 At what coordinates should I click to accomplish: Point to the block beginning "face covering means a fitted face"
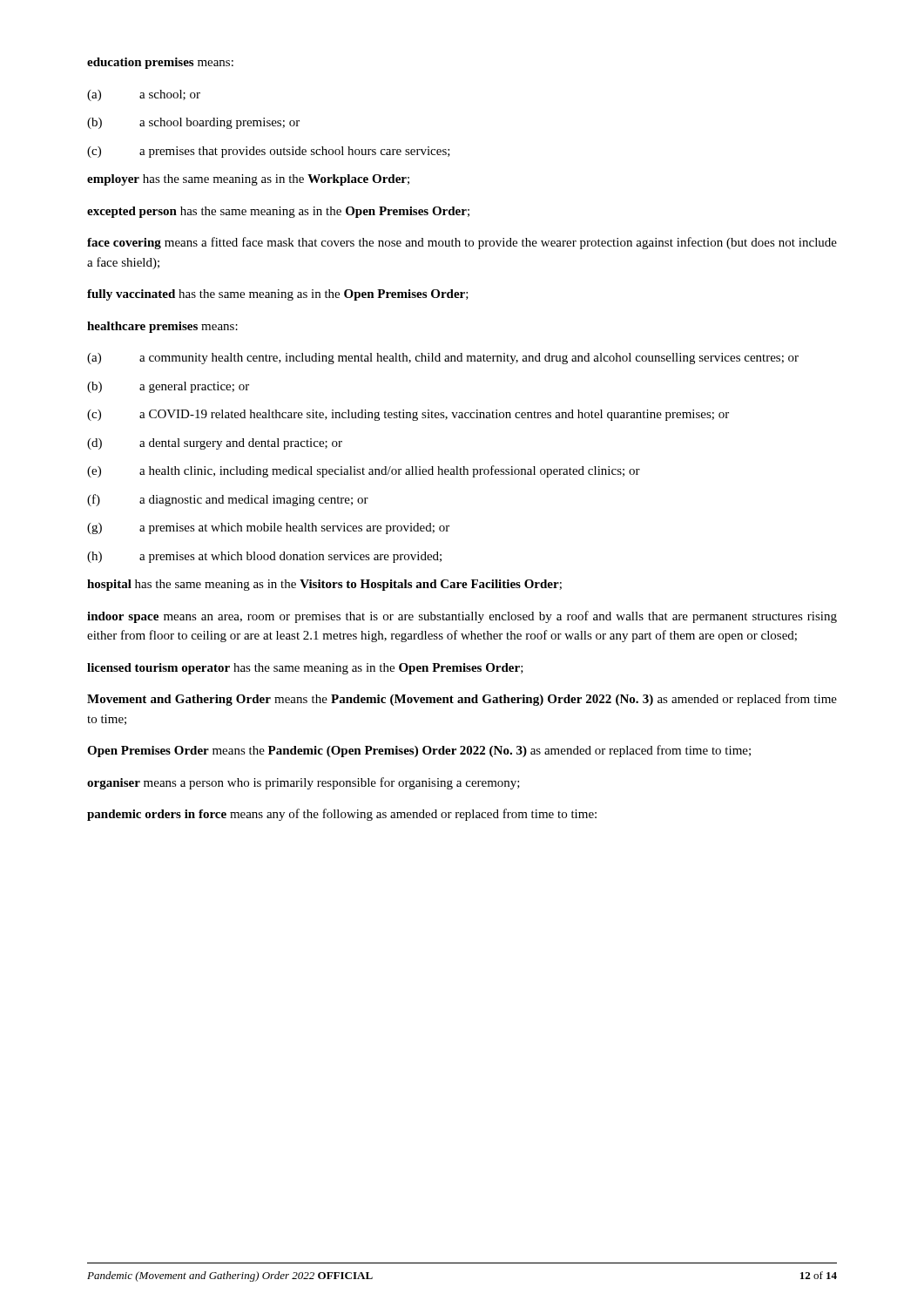pyautogui.click(x=462, y=252)
